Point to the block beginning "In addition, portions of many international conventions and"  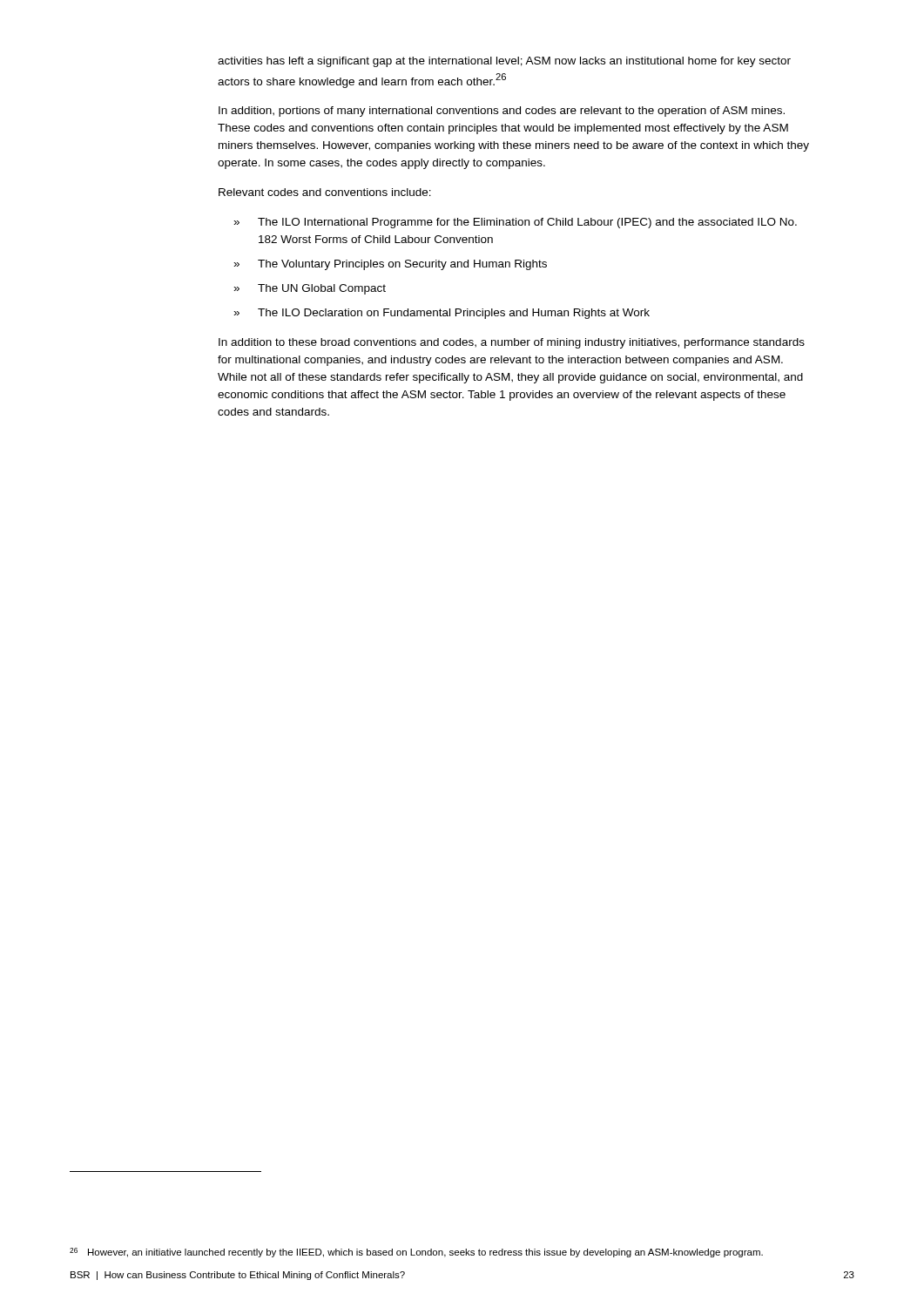(513, 137)
